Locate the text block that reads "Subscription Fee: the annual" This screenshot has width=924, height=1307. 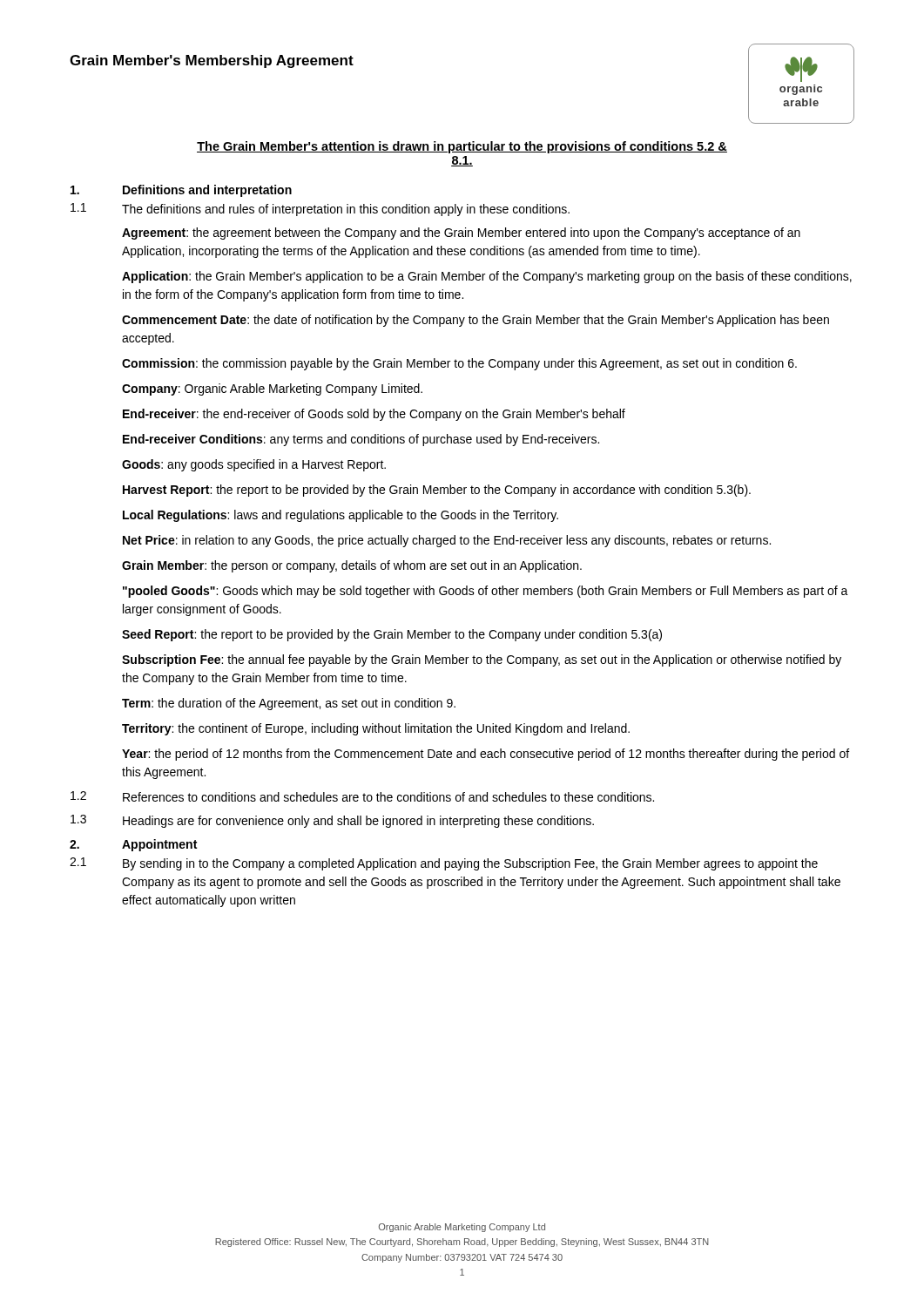482,669
